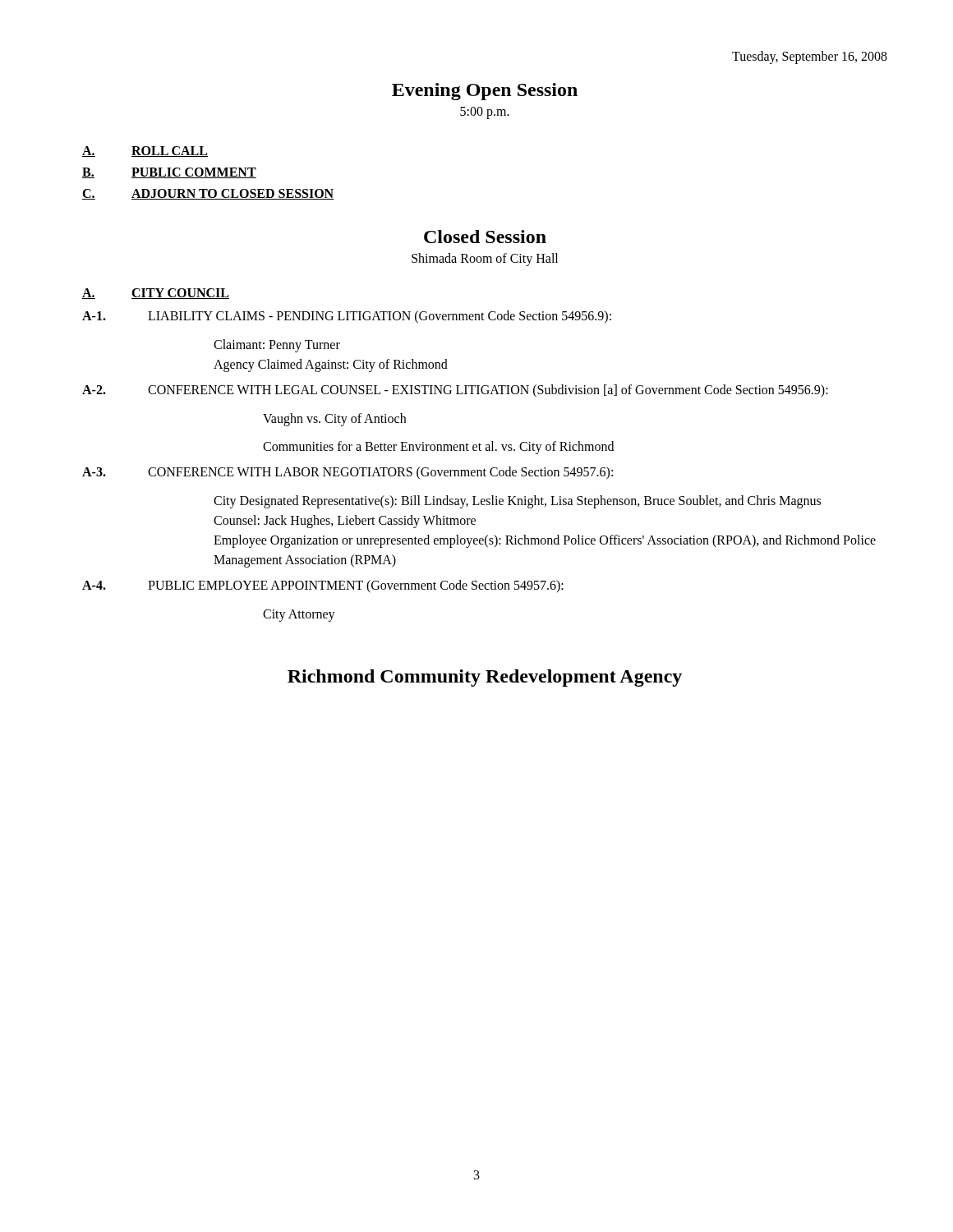
Task: Point to the text block starting "B. PUBLIC COMMENT"
Action: (x=169, y=172)
